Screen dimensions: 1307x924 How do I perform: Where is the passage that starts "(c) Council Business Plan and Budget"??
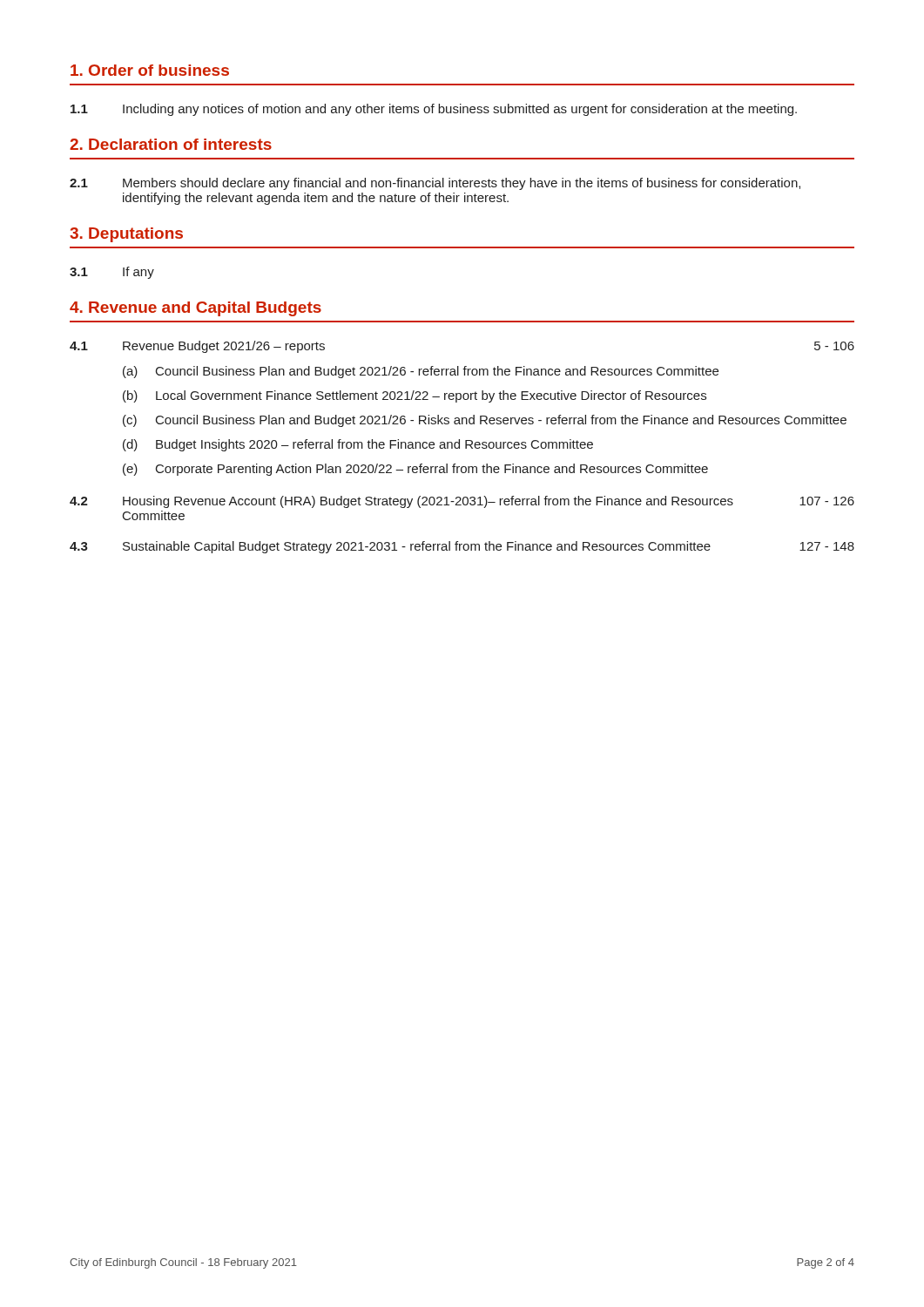(488, 420)
